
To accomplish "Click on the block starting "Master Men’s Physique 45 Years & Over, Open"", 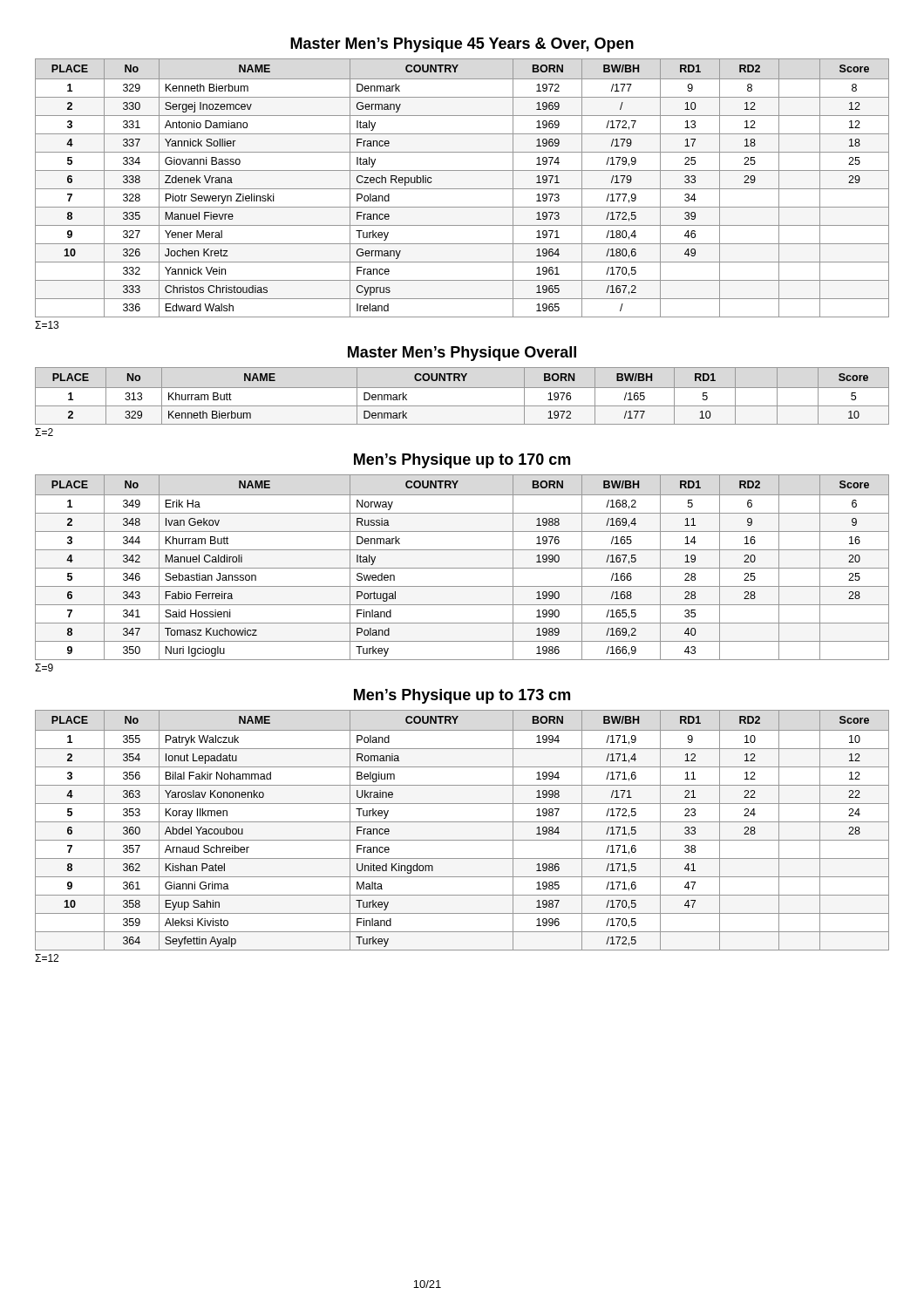I will pyautogui.click(x=462, y=44).
